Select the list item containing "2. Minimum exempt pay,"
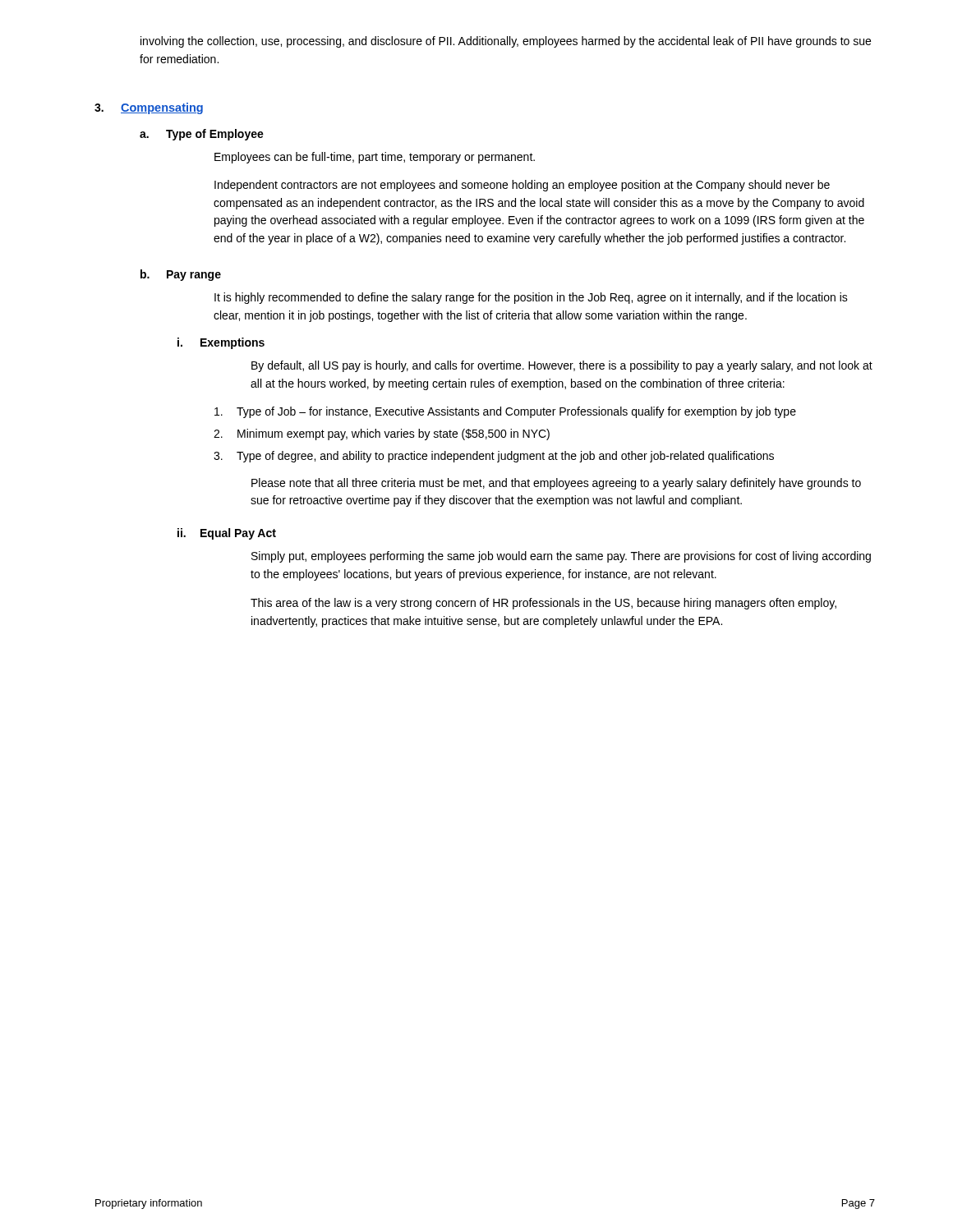The width and height of the screenshot is (953, 1232). pos(382,434)
